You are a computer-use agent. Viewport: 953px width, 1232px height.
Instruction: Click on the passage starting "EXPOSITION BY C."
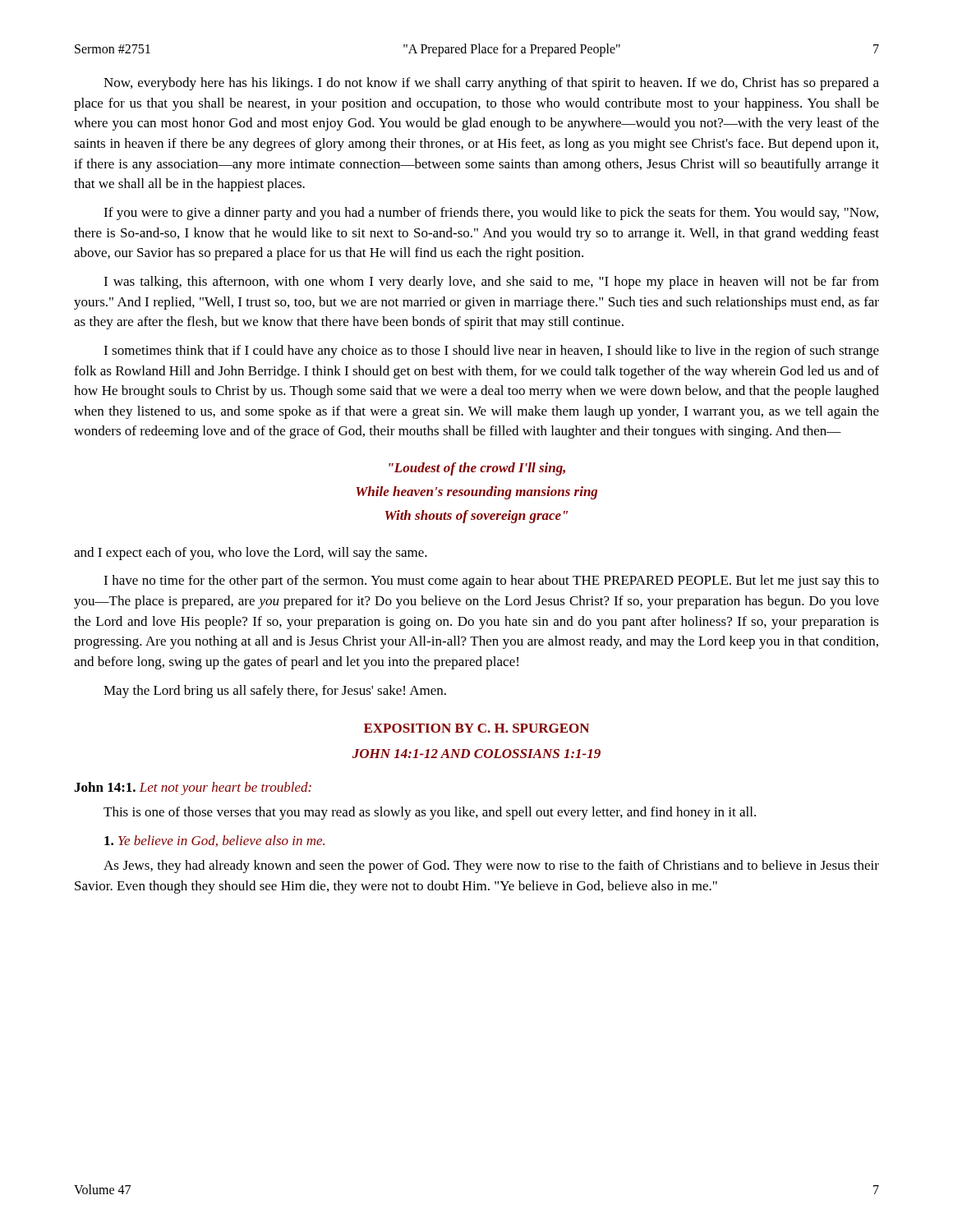[476, 728]
